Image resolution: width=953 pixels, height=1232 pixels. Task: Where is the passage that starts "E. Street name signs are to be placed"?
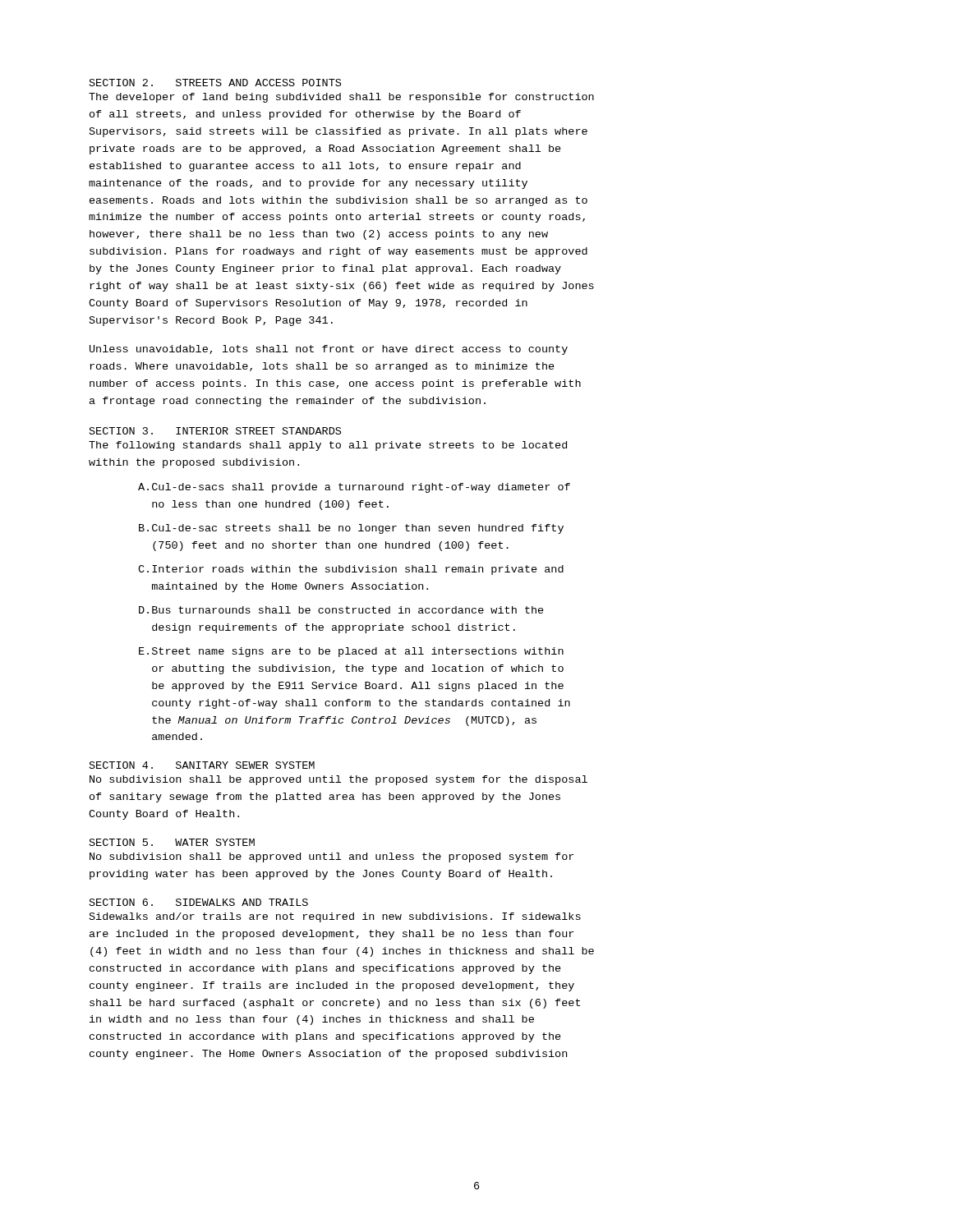click(476, 695)
